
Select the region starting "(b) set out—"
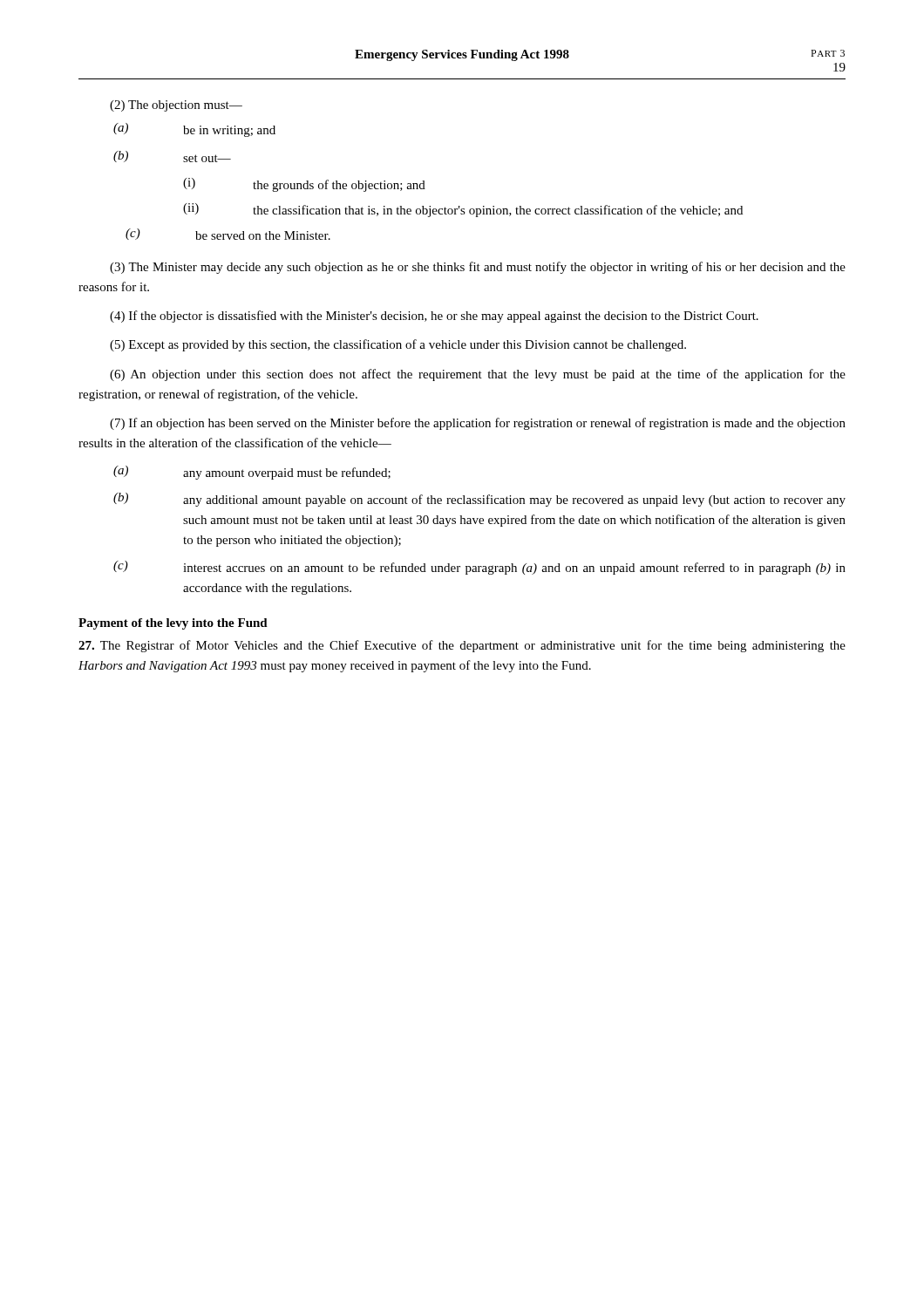(120, 157)
